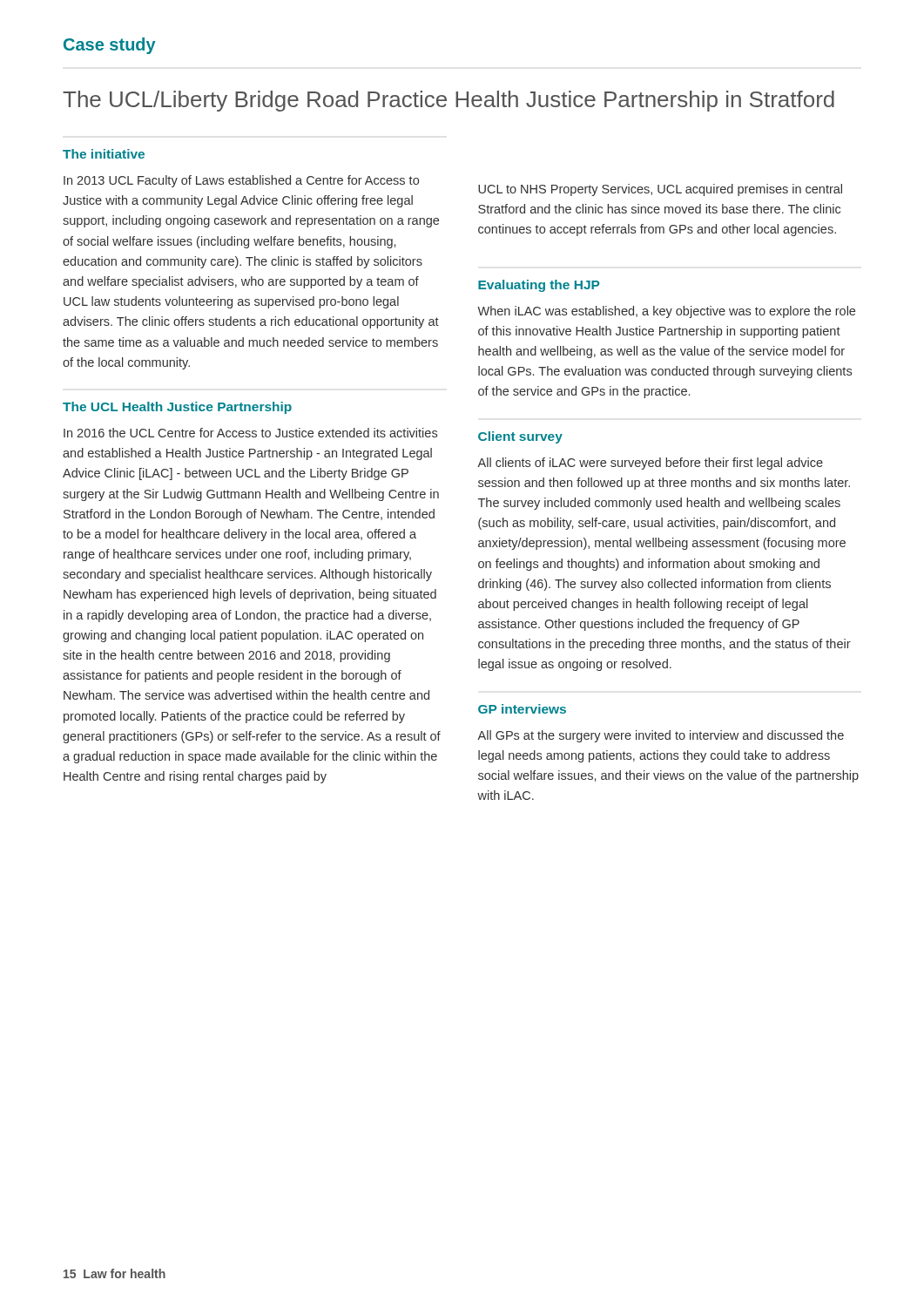
Task: Where is the title that starts "The UCL/Liberty Bridge Road Practice Health Justice Partnership"?
Action: 462,100
